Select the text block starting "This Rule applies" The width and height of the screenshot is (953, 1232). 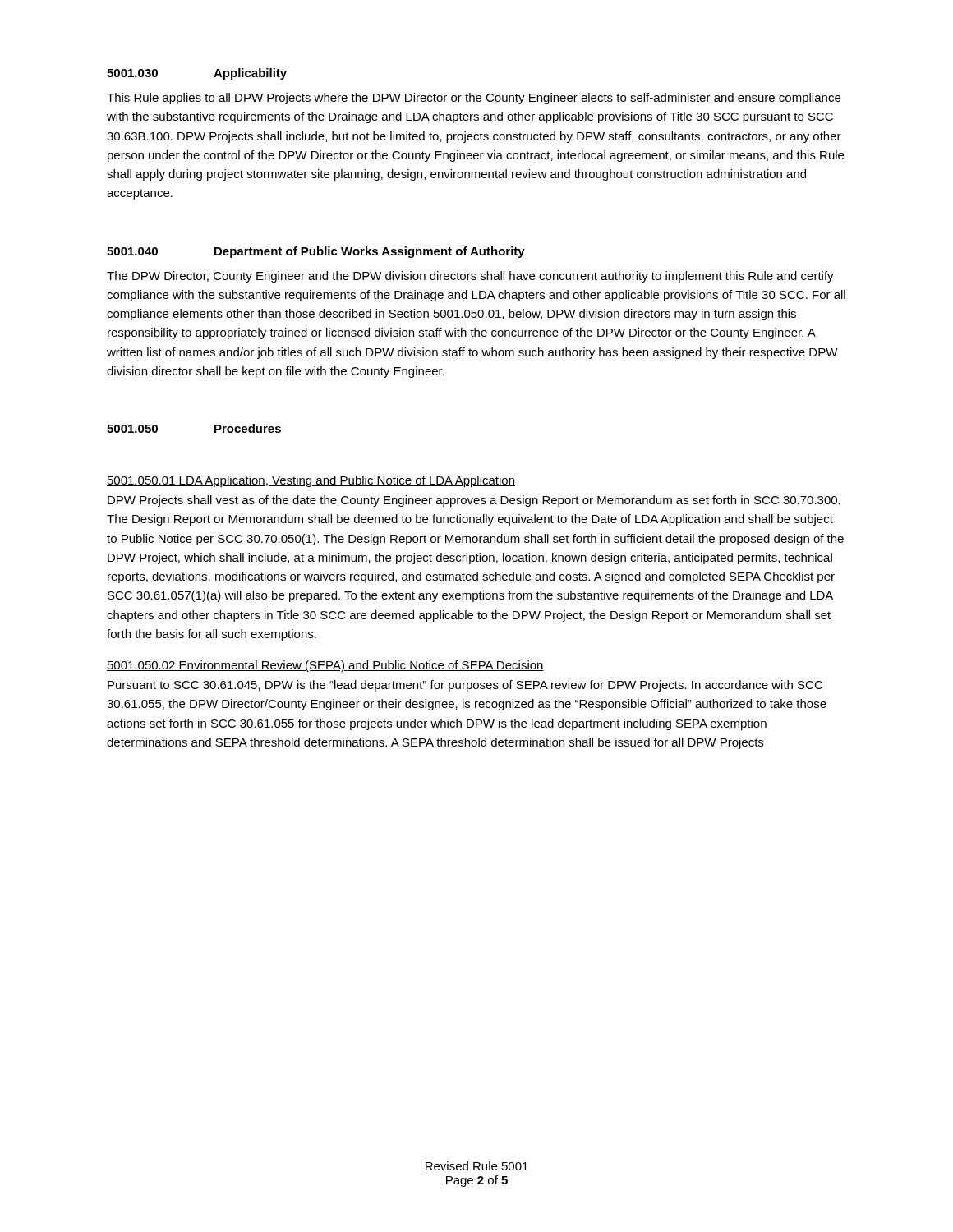[x=476, y=145]
